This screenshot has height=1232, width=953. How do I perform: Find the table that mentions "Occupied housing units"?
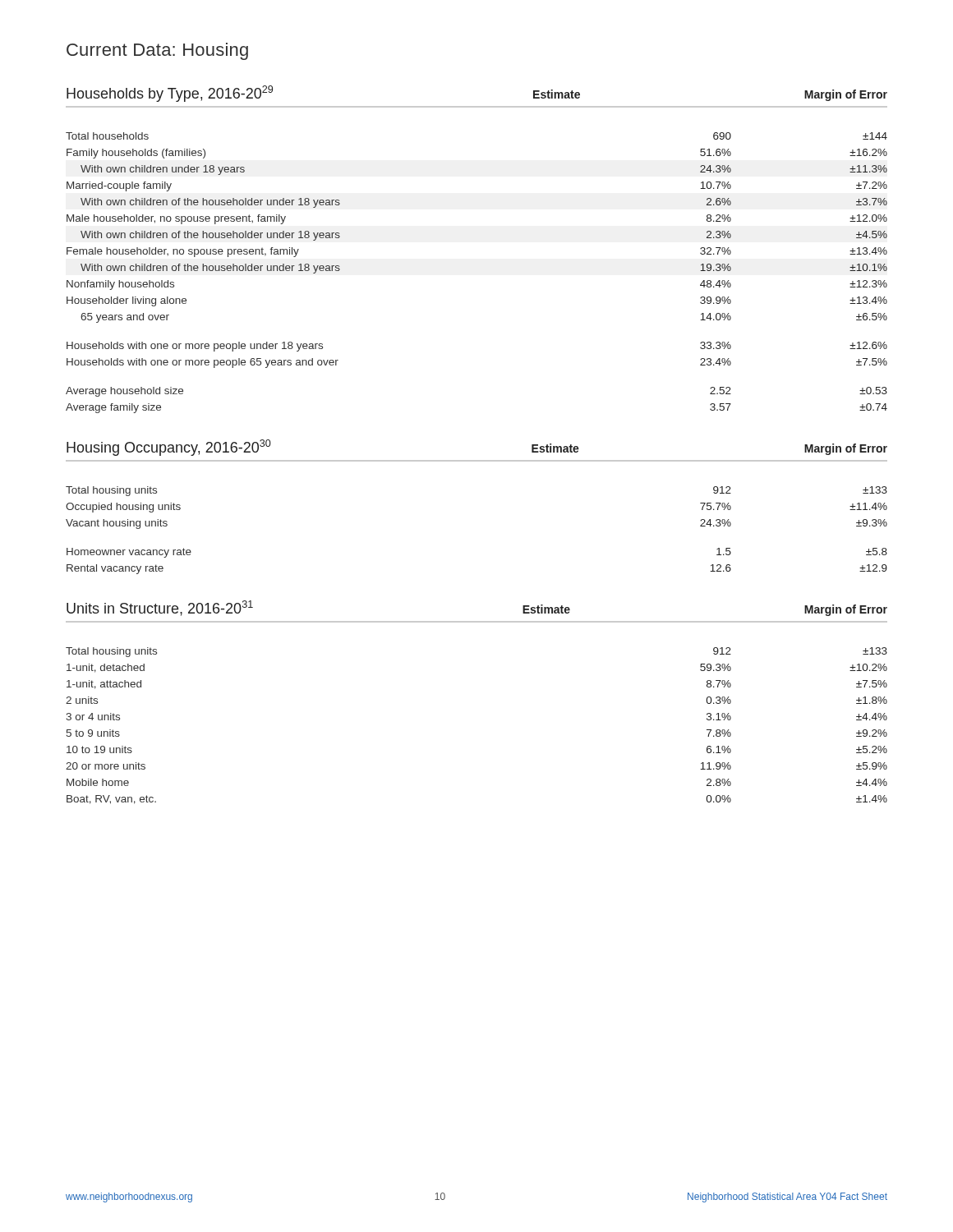(476, 507)
